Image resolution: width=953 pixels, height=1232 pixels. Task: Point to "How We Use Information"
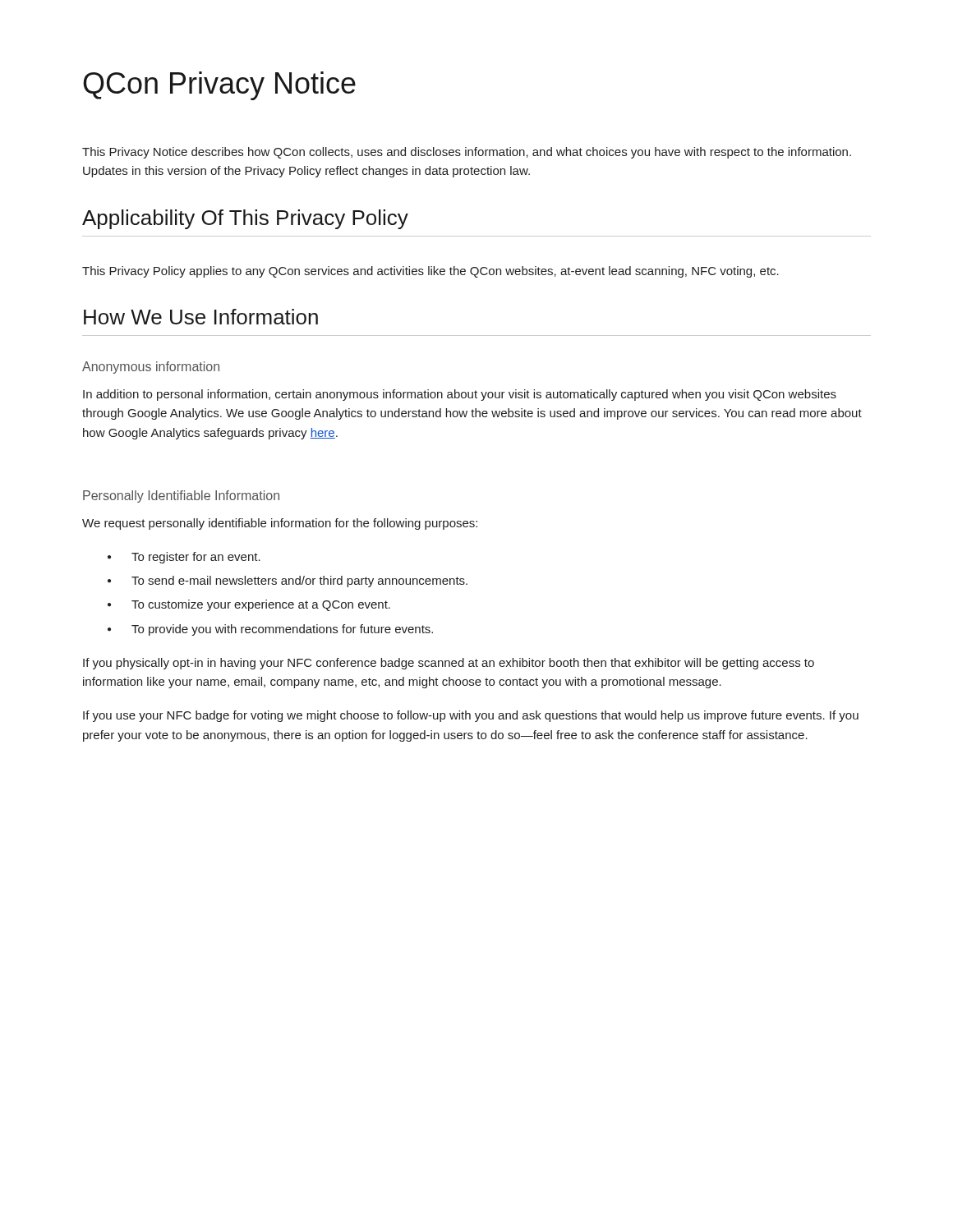201,317
